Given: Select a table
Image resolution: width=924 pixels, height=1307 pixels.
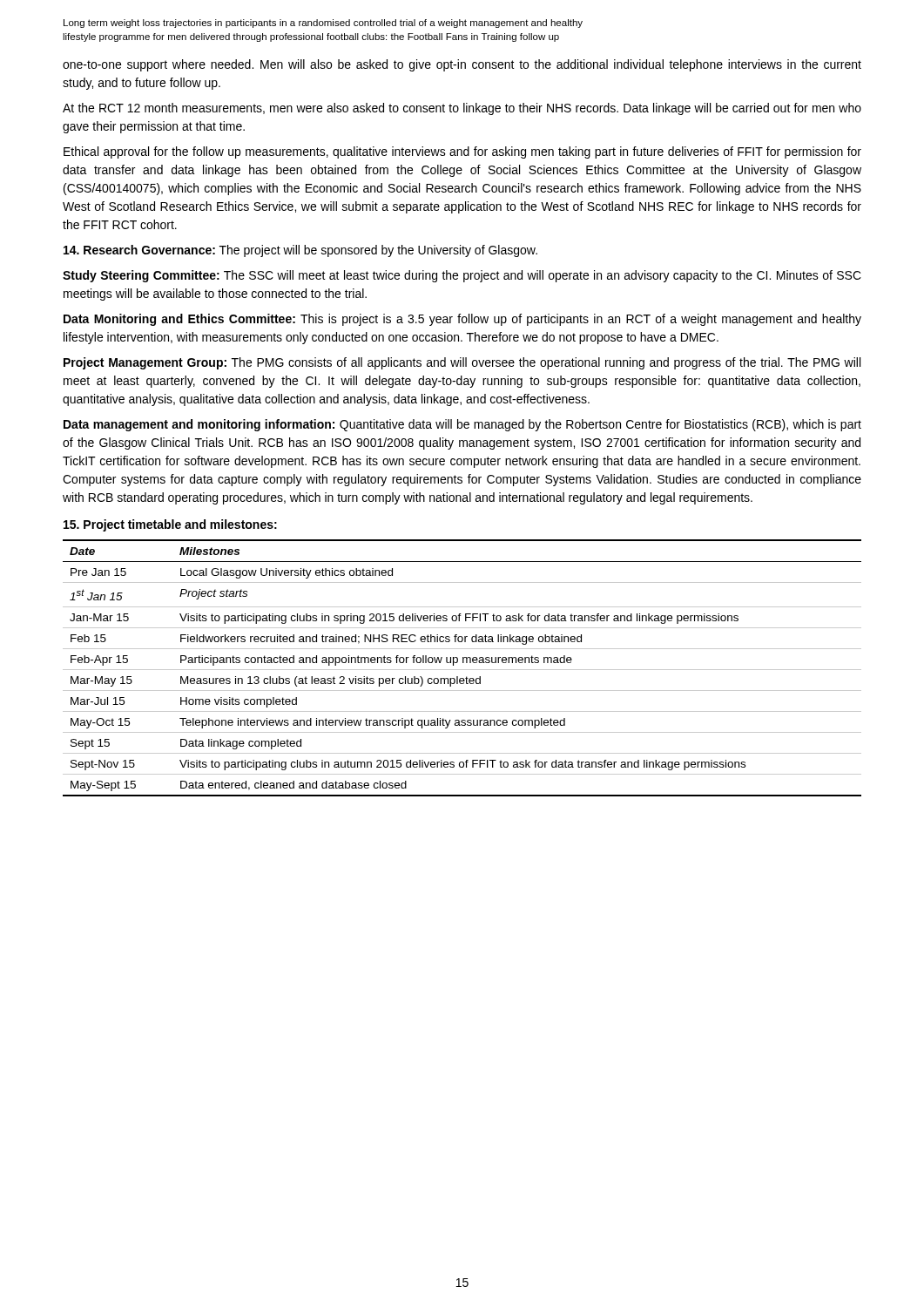Looking at the screenshot, I should pos(462,668).
